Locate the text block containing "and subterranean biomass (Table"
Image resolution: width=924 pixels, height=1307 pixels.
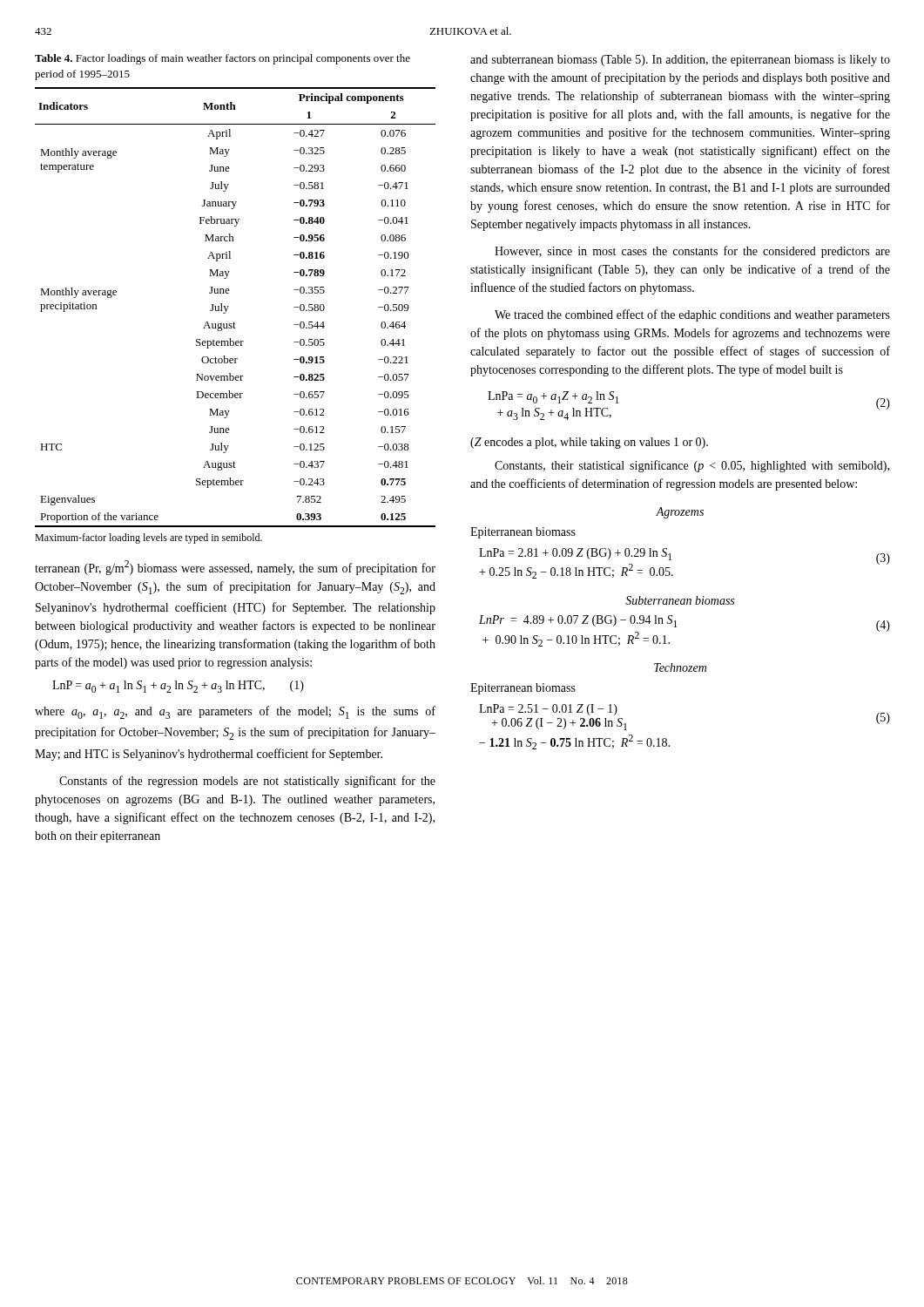coord(680,142)
